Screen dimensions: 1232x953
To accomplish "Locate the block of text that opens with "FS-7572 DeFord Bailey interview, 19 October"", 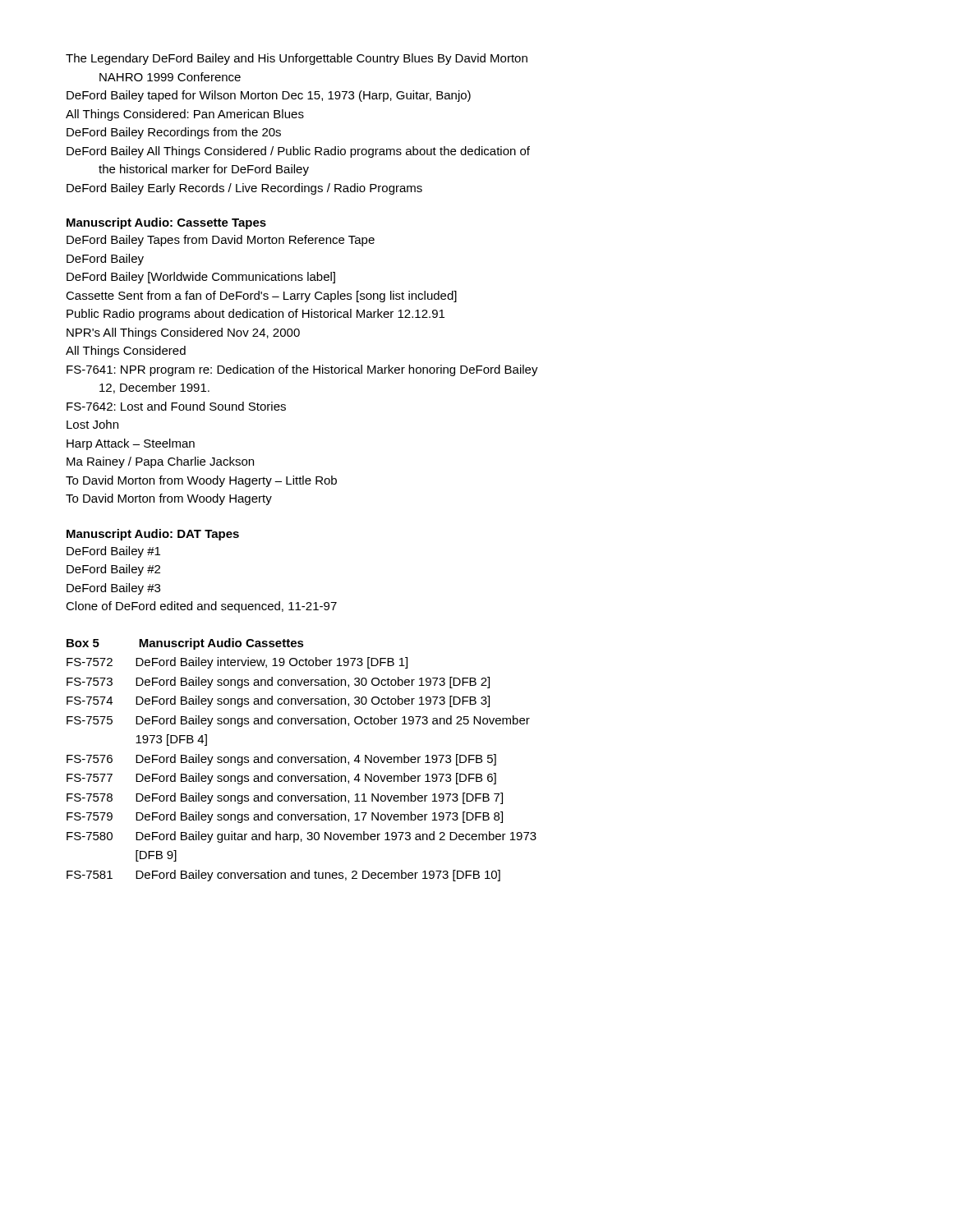I will point(237,663).
